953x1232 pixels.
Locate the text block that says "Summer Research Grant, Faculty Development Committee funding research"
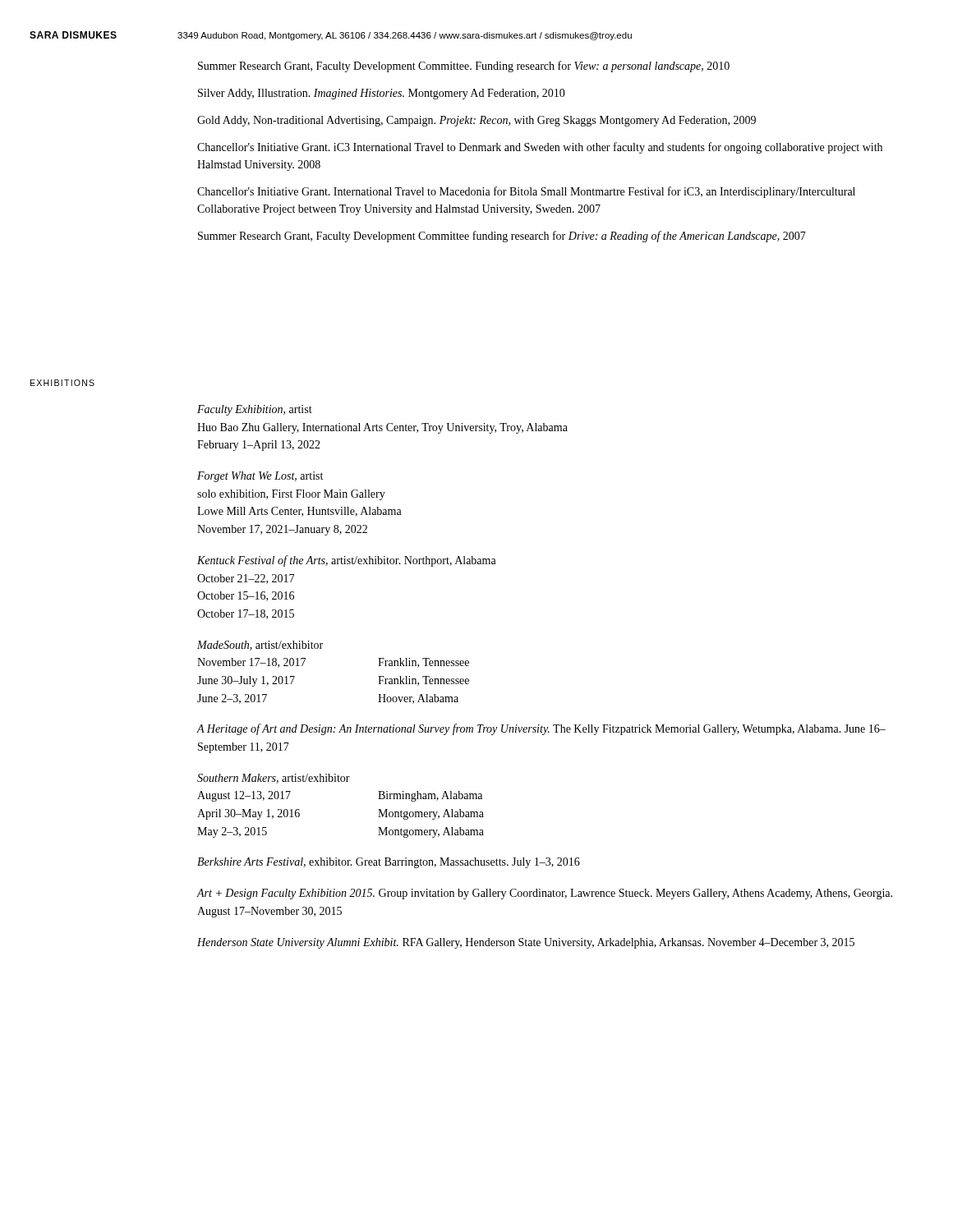[501, 236]
